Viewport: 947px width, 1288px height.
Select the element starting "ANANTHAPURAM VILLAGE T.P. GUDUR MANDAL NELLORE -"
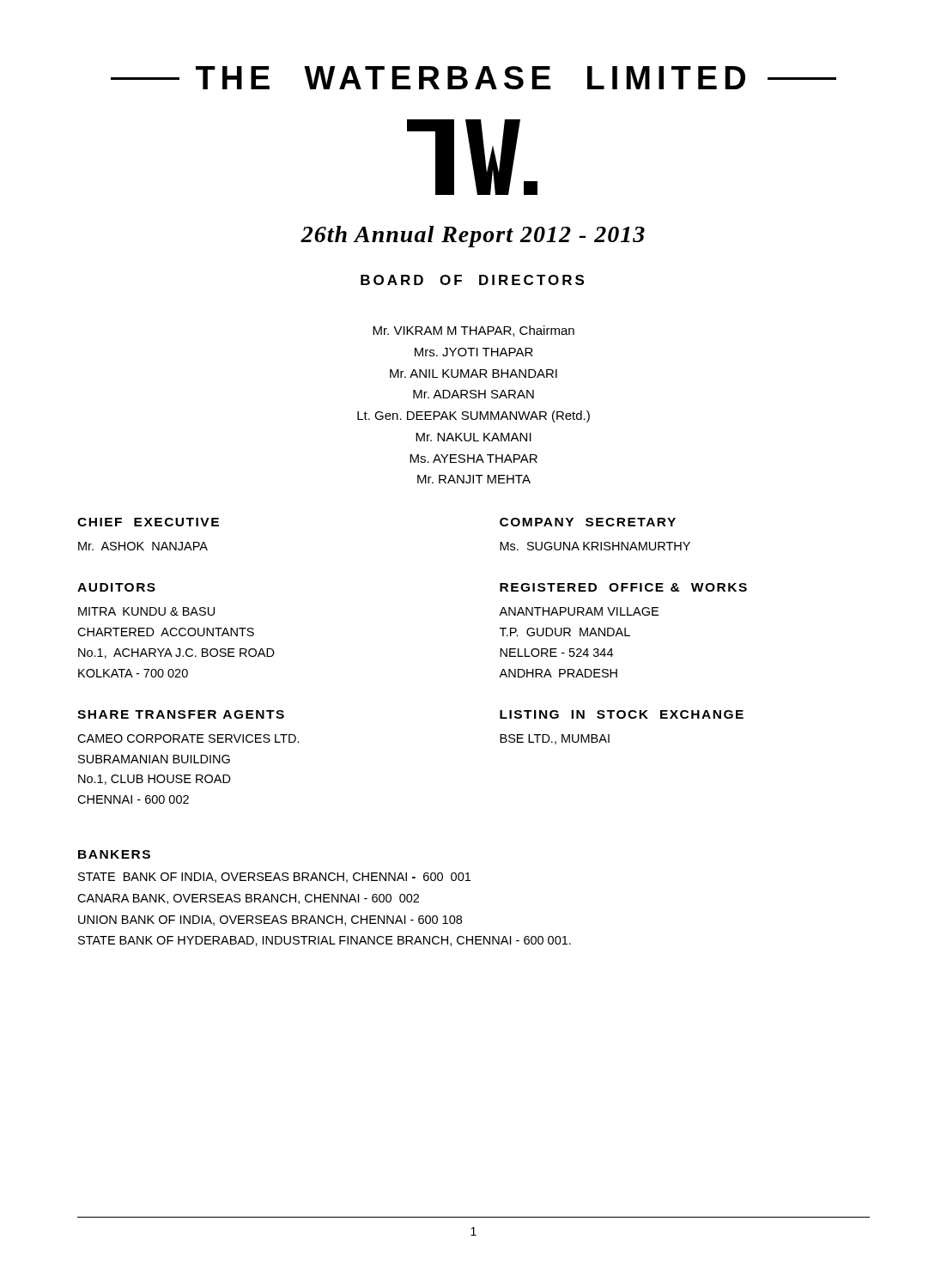coord(579,611)
